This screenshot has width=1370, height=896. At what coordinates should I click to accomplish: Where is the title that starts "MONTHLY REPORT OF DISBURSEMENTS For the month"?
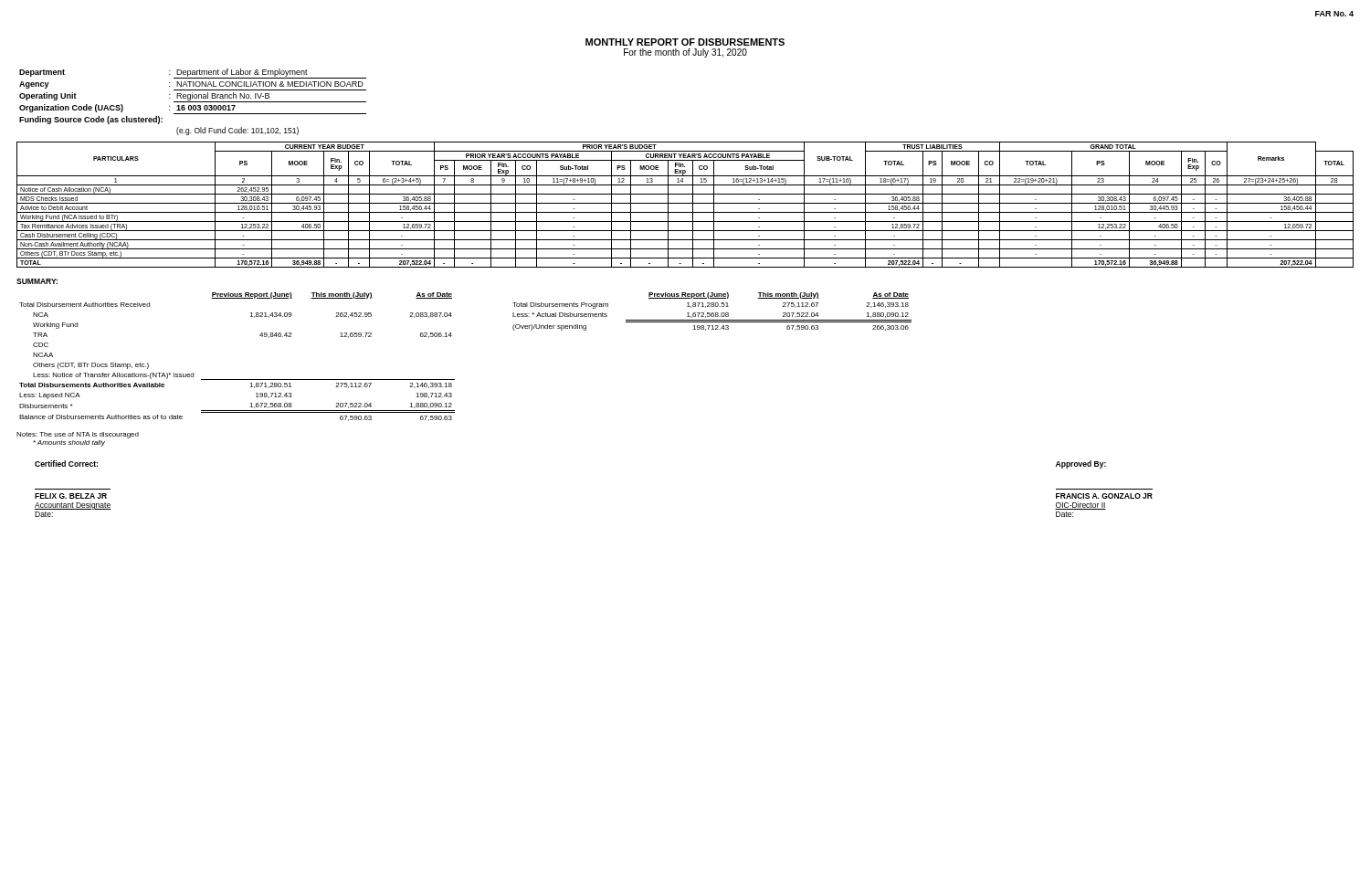[685, 47]
